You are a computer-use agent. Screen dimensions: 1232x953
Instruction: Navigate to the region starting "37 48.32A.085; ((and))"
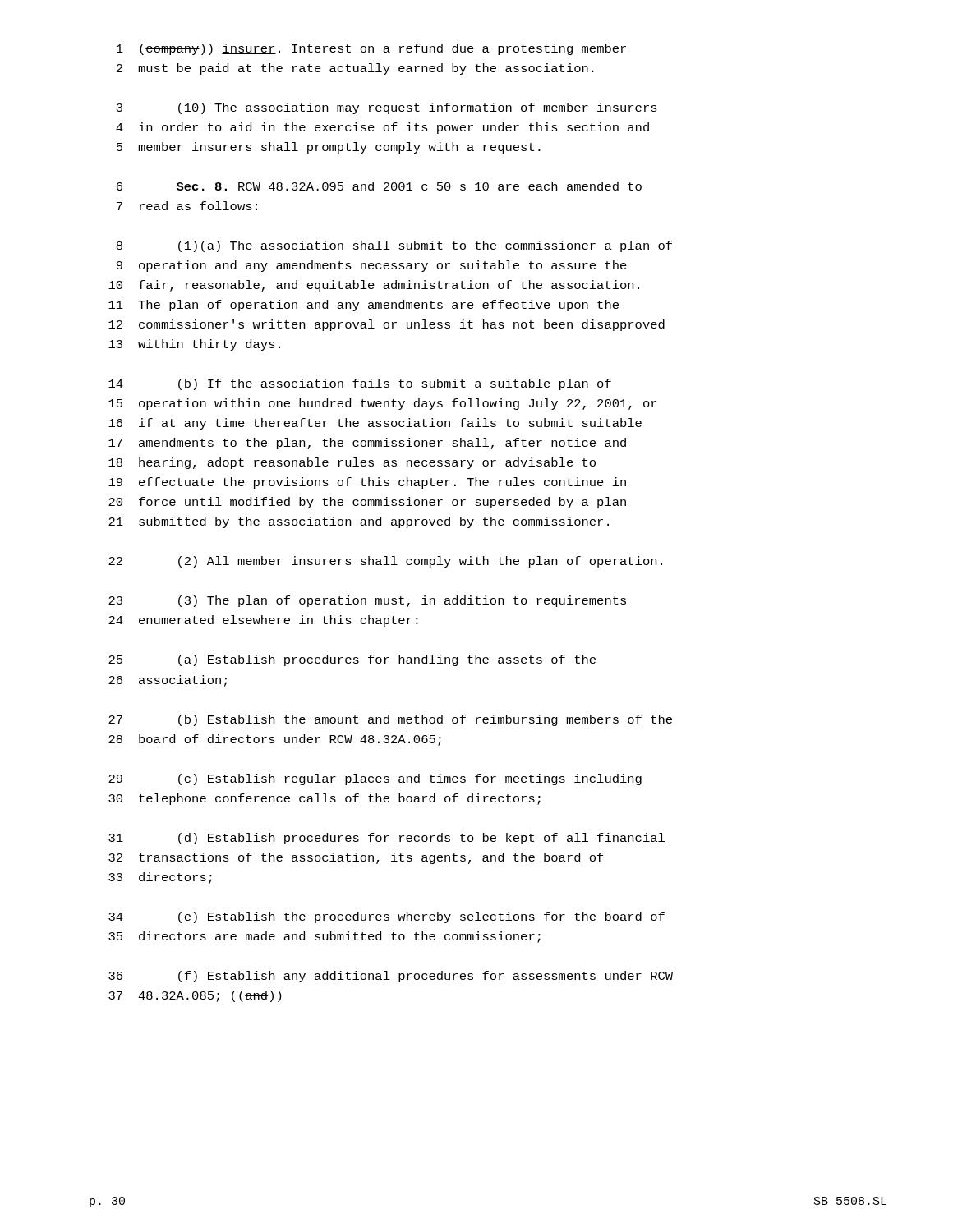click(x=195, y=996)
